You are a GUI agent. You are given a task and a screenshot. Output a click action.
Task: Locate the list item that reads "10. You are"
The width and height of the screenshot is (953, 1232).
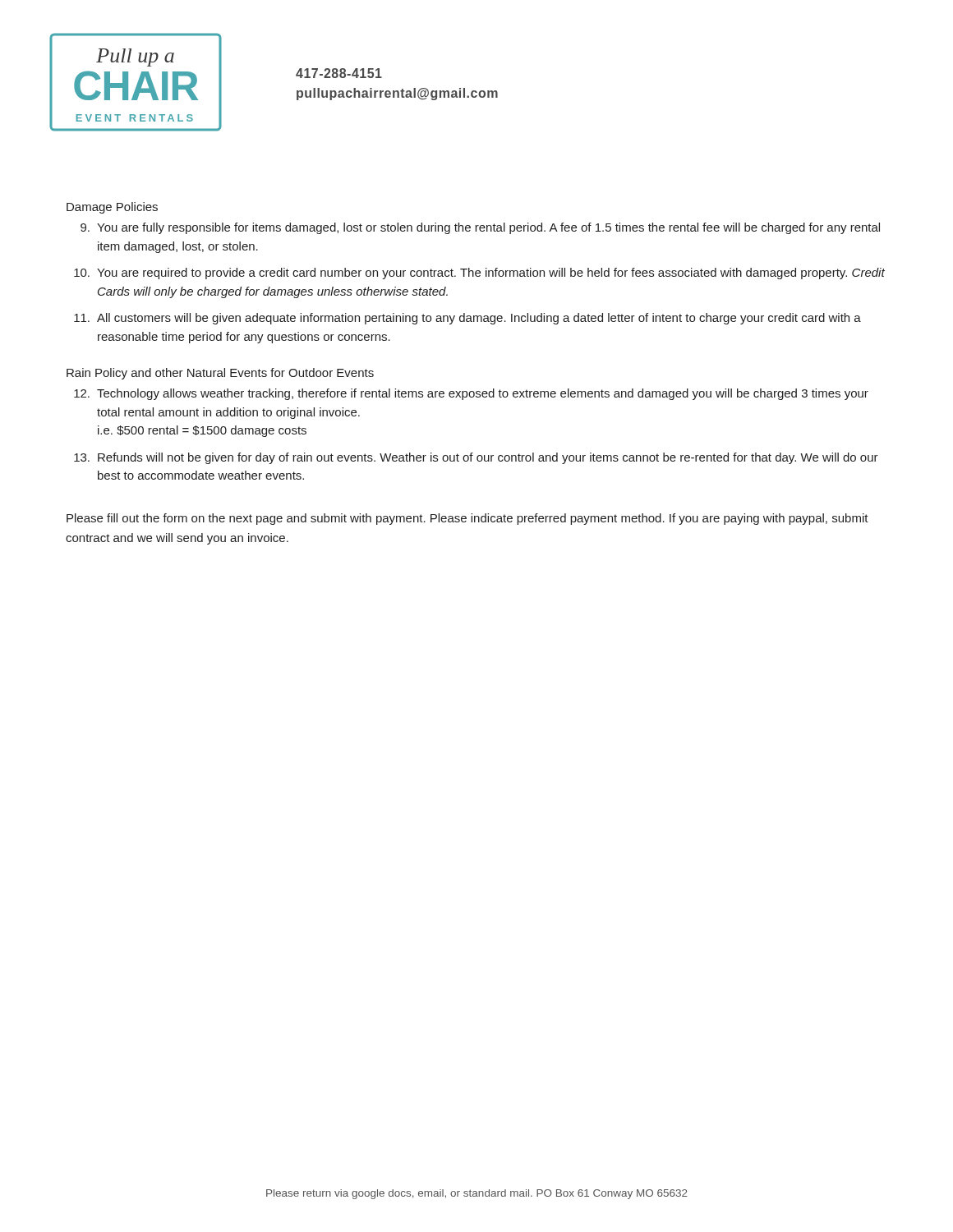[476, 282]
